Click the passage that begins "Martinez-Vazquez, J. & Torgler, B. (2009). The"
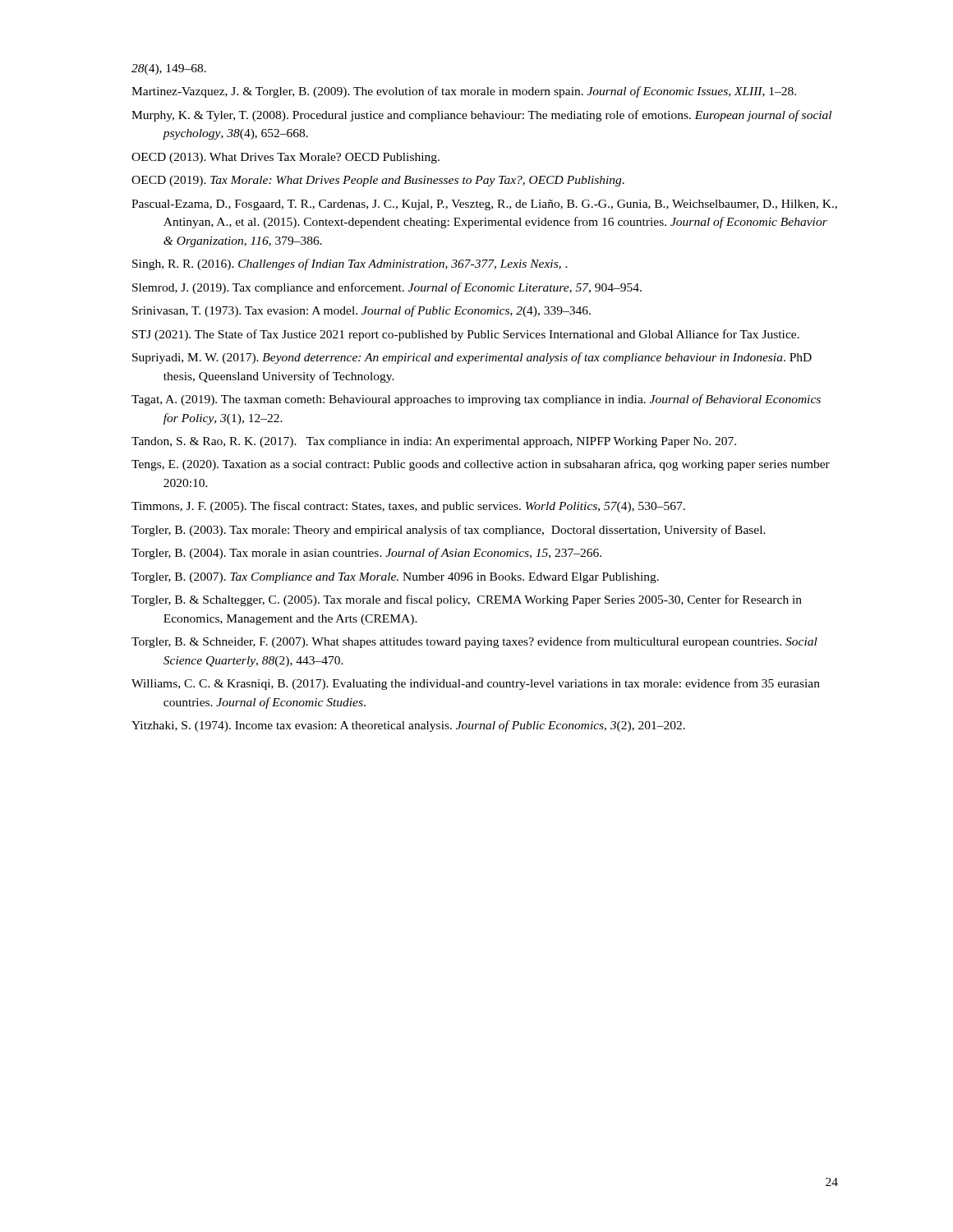The height and width of the screenshot is (1232, 953). [x=464, y=91]
